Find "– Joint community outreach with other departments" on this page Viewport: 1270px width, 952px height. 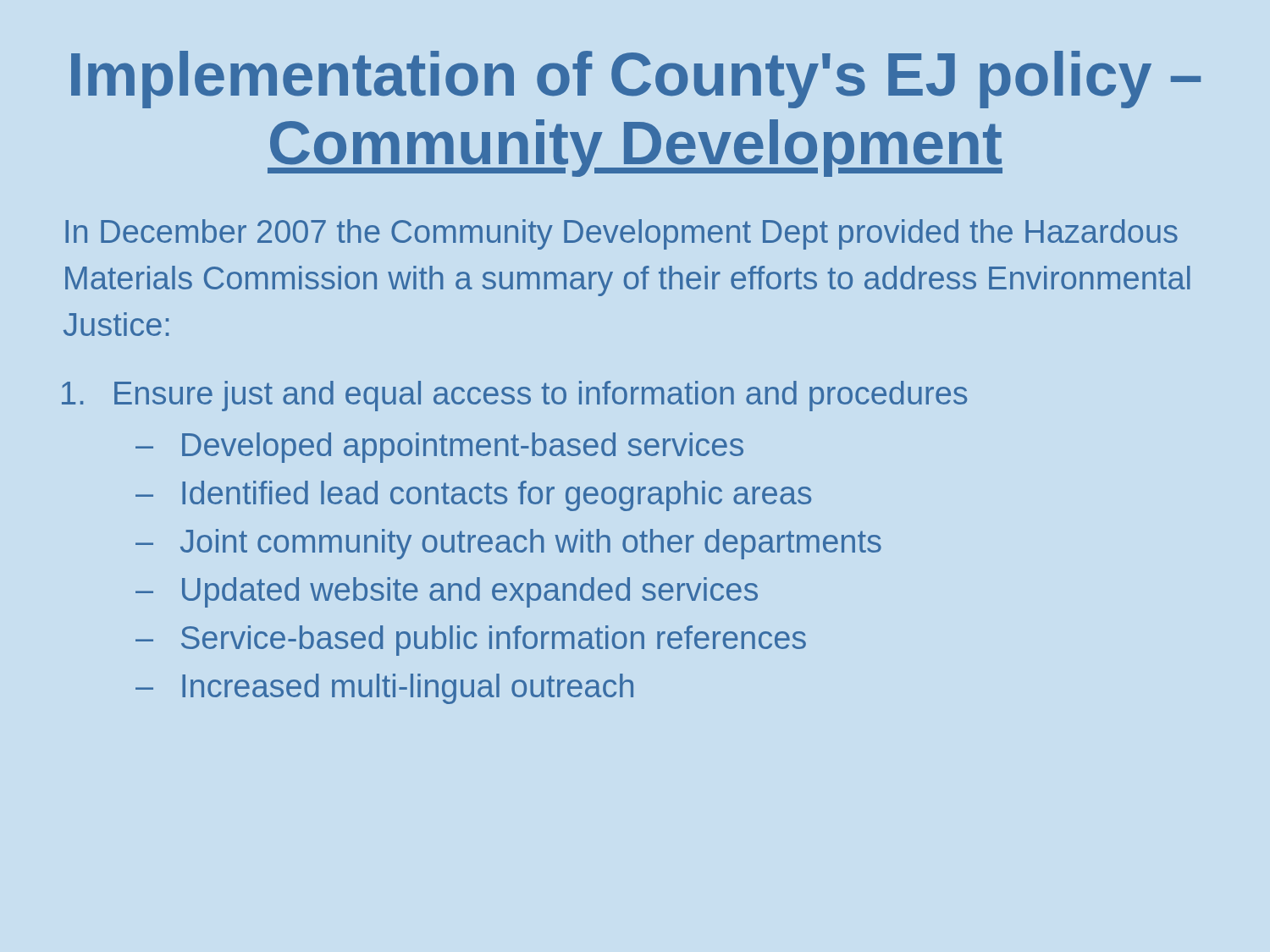click(509, 542)
